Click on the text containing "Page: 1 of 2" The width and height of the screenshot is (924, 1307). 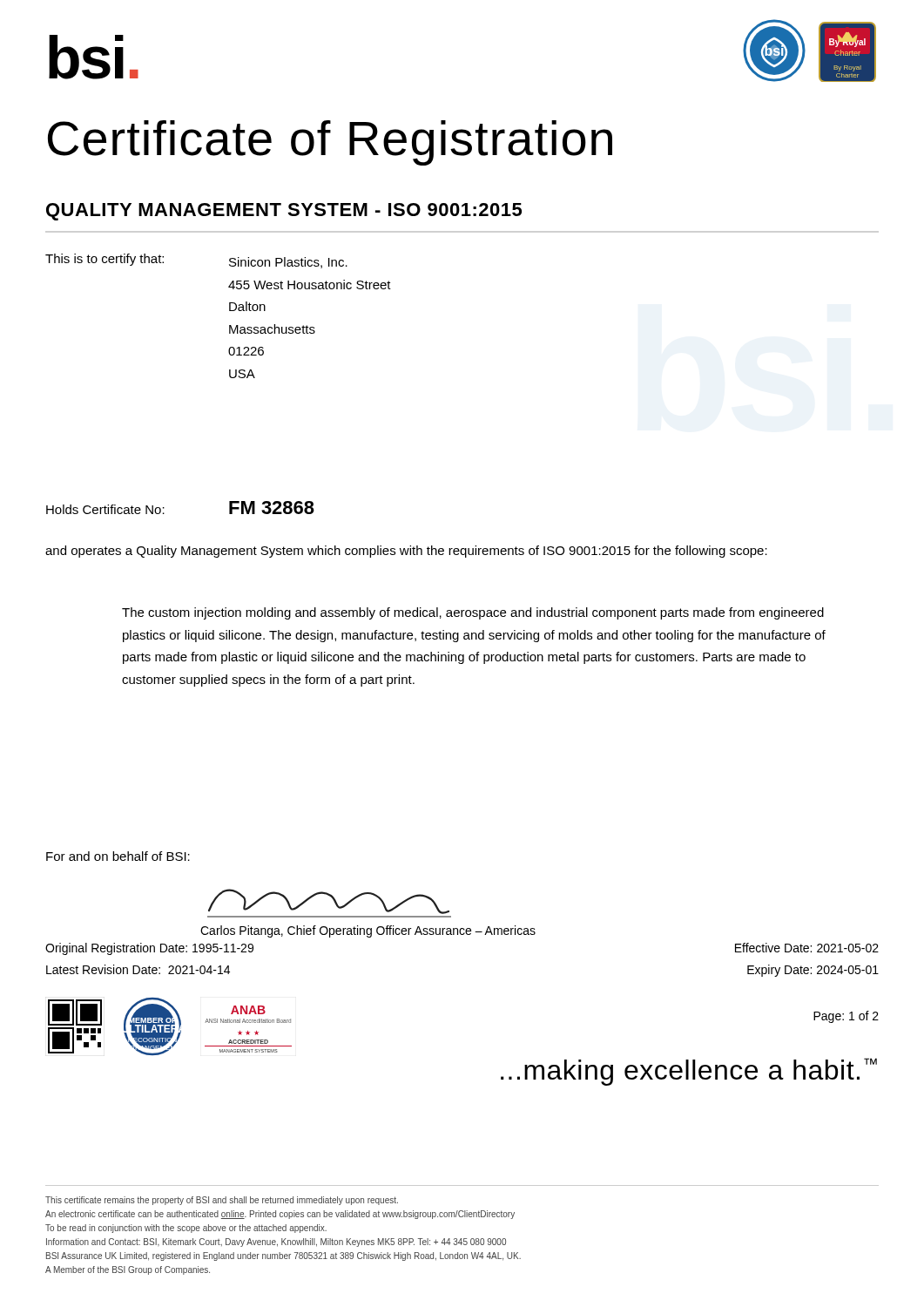846,1016
